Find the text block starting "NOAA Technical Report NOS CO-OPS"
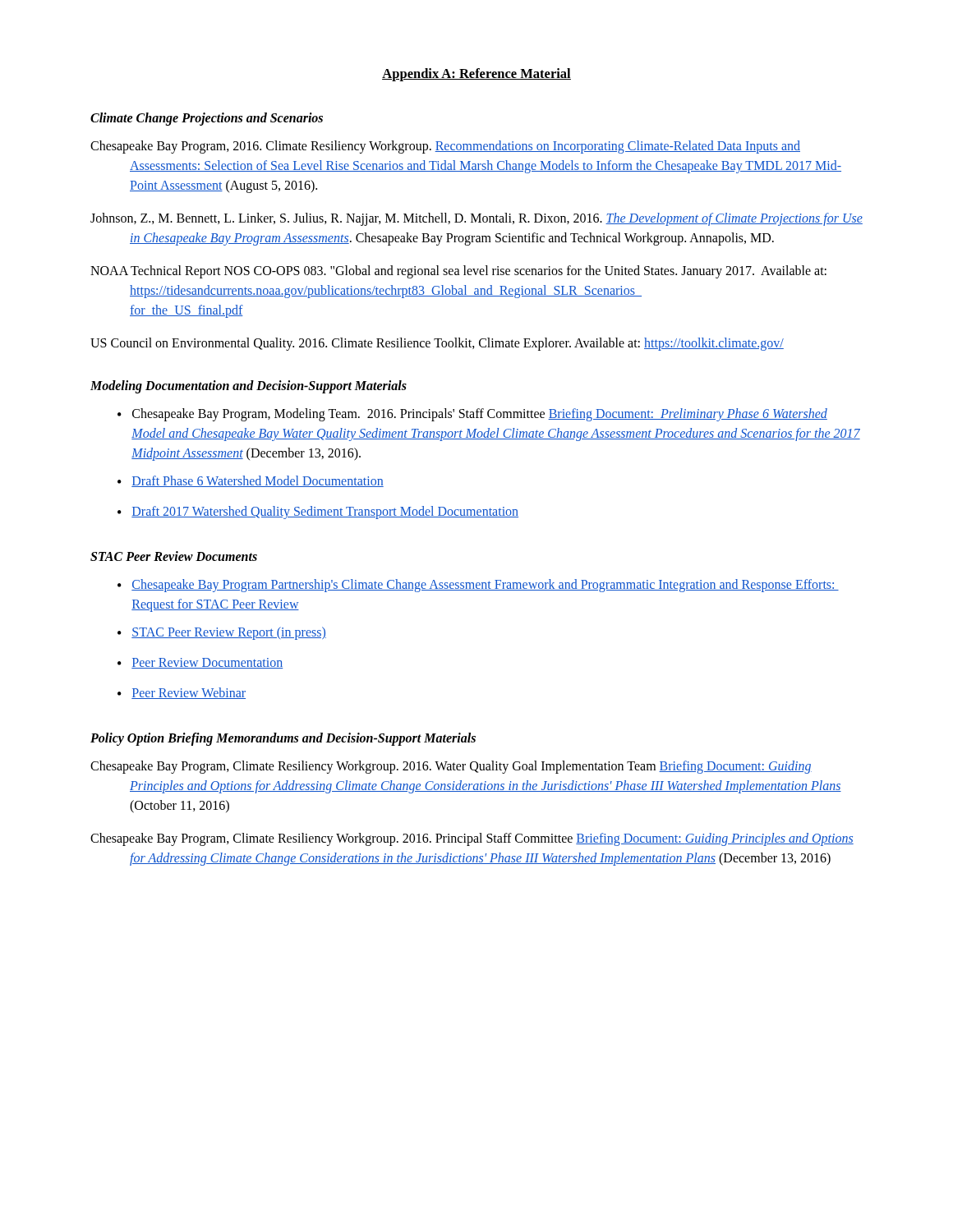The image size is (953, 1232). (x=476, y=291)
